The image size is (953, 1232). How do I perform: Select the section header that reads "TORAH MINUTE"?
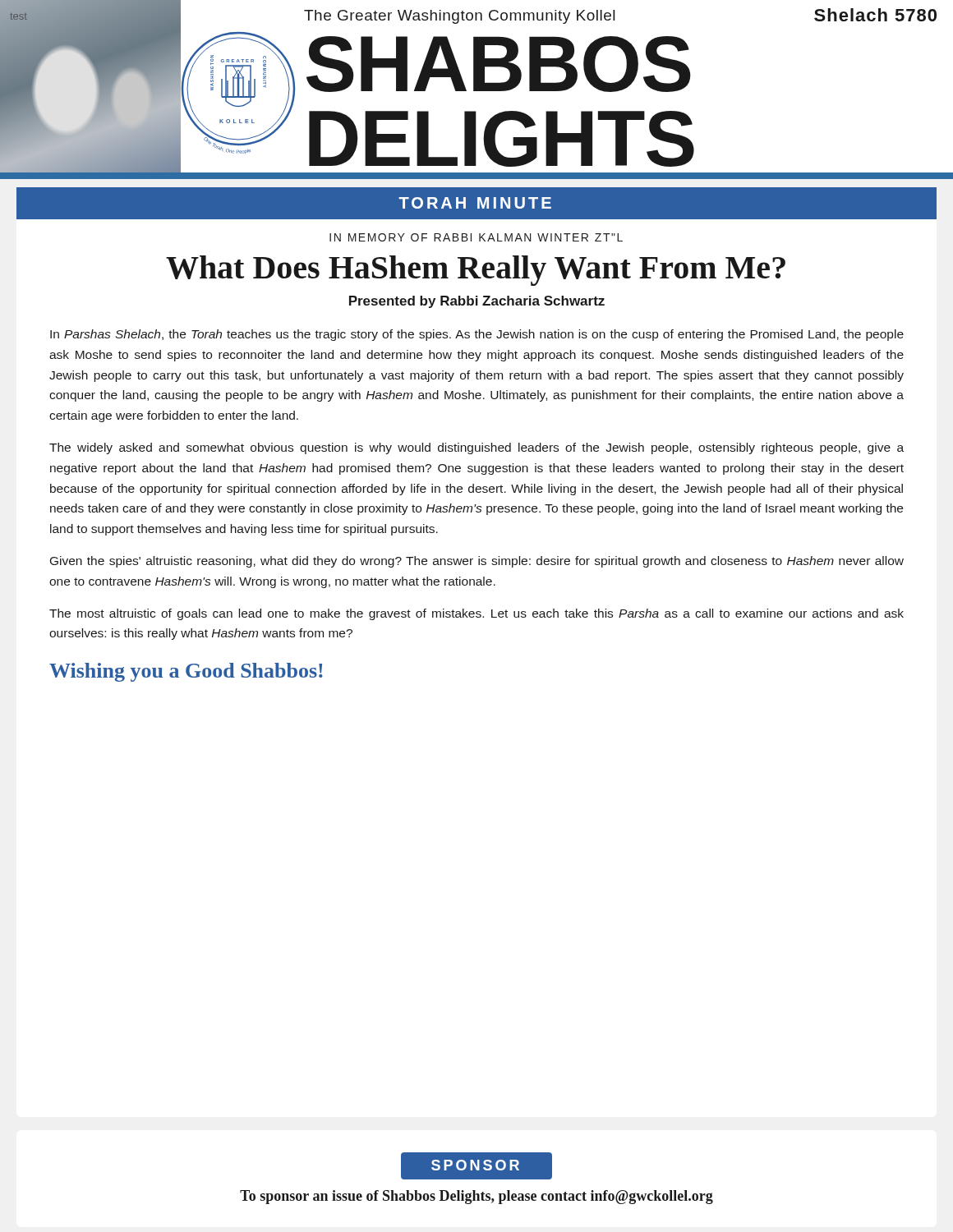[x=476, y=203]
